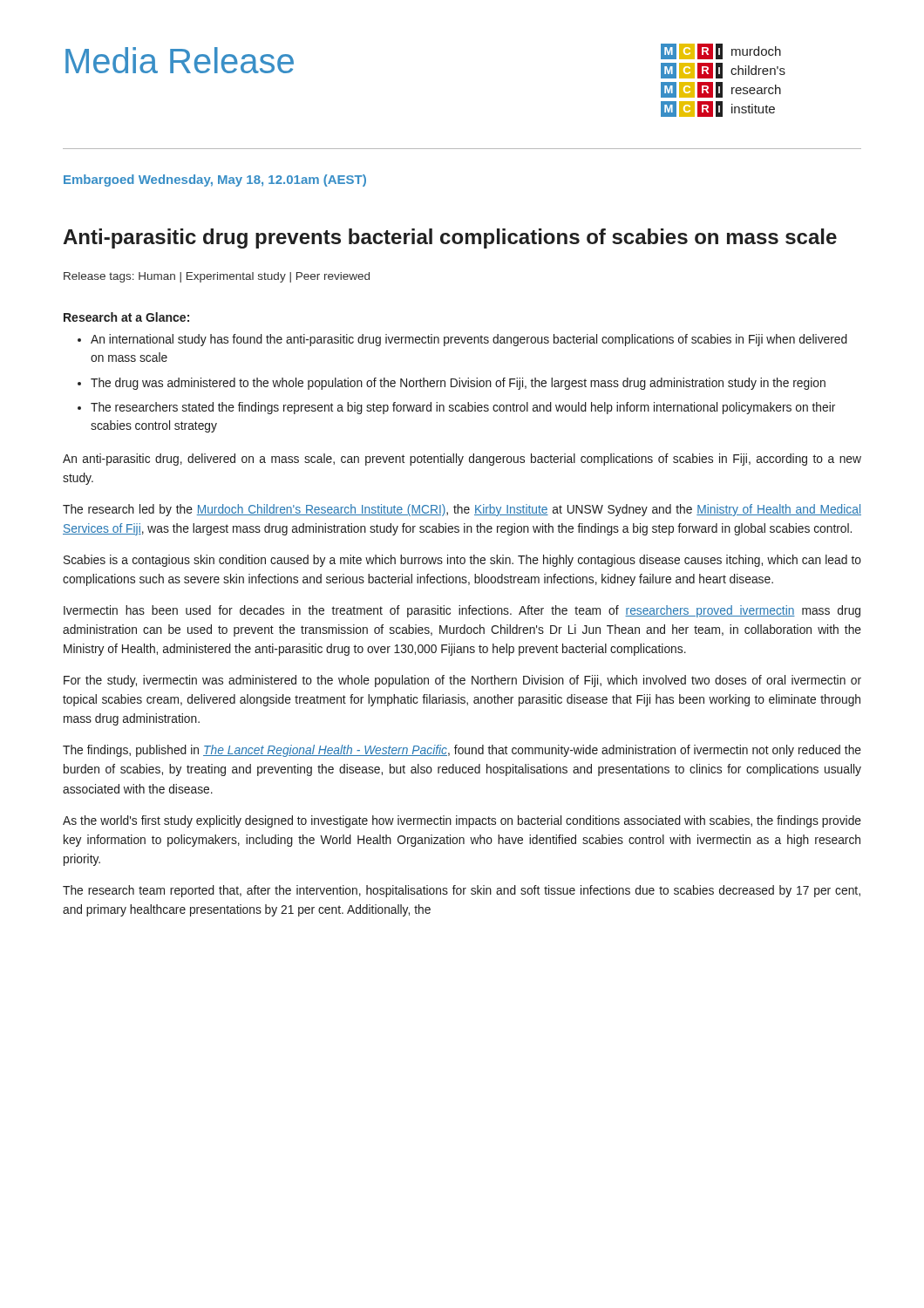The height and width of the screenshot is (1308, 924).
Task: Navigate to the region starting "An international study"
Action: click(469, 349)
